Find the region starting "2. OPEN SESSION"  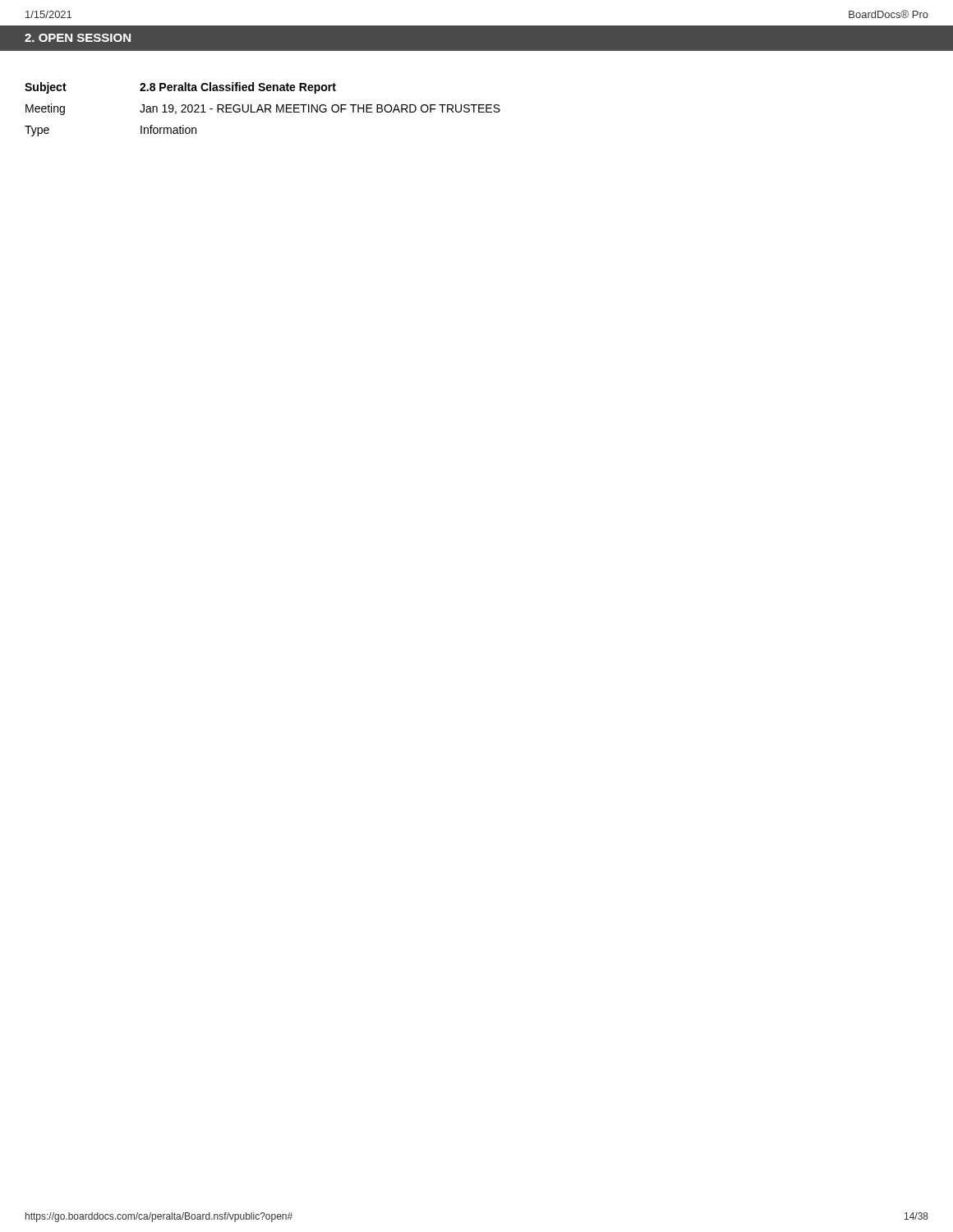pyautogui.click(x=78, y=37)
